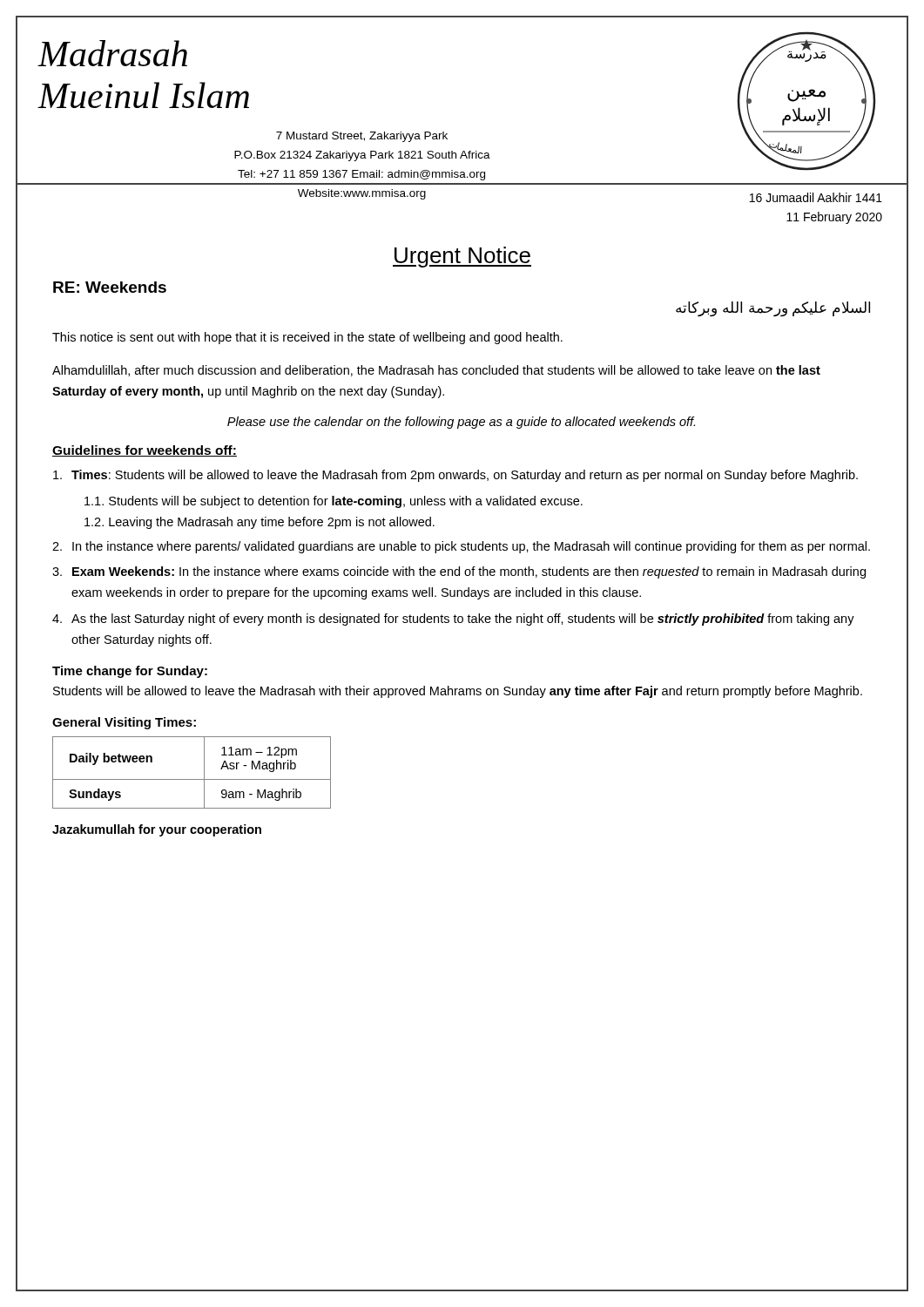The height and width of the screenshot is (1307, 924).
Task: Point to the block beginning "Times: Students will be allowed to leave"
Action: tap(462, 499)
